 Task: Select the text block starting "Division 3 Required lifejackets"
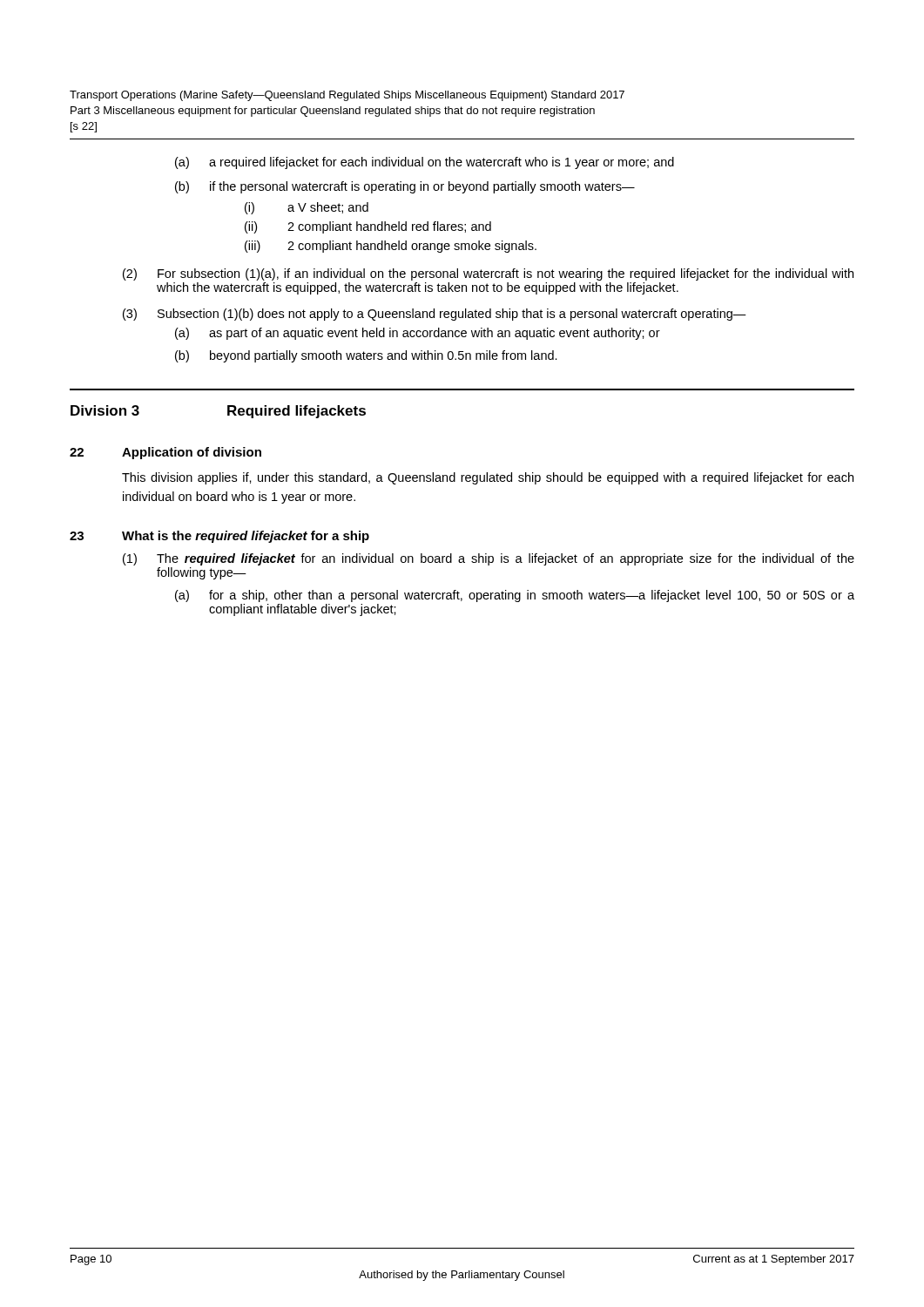tap(218, 411)
